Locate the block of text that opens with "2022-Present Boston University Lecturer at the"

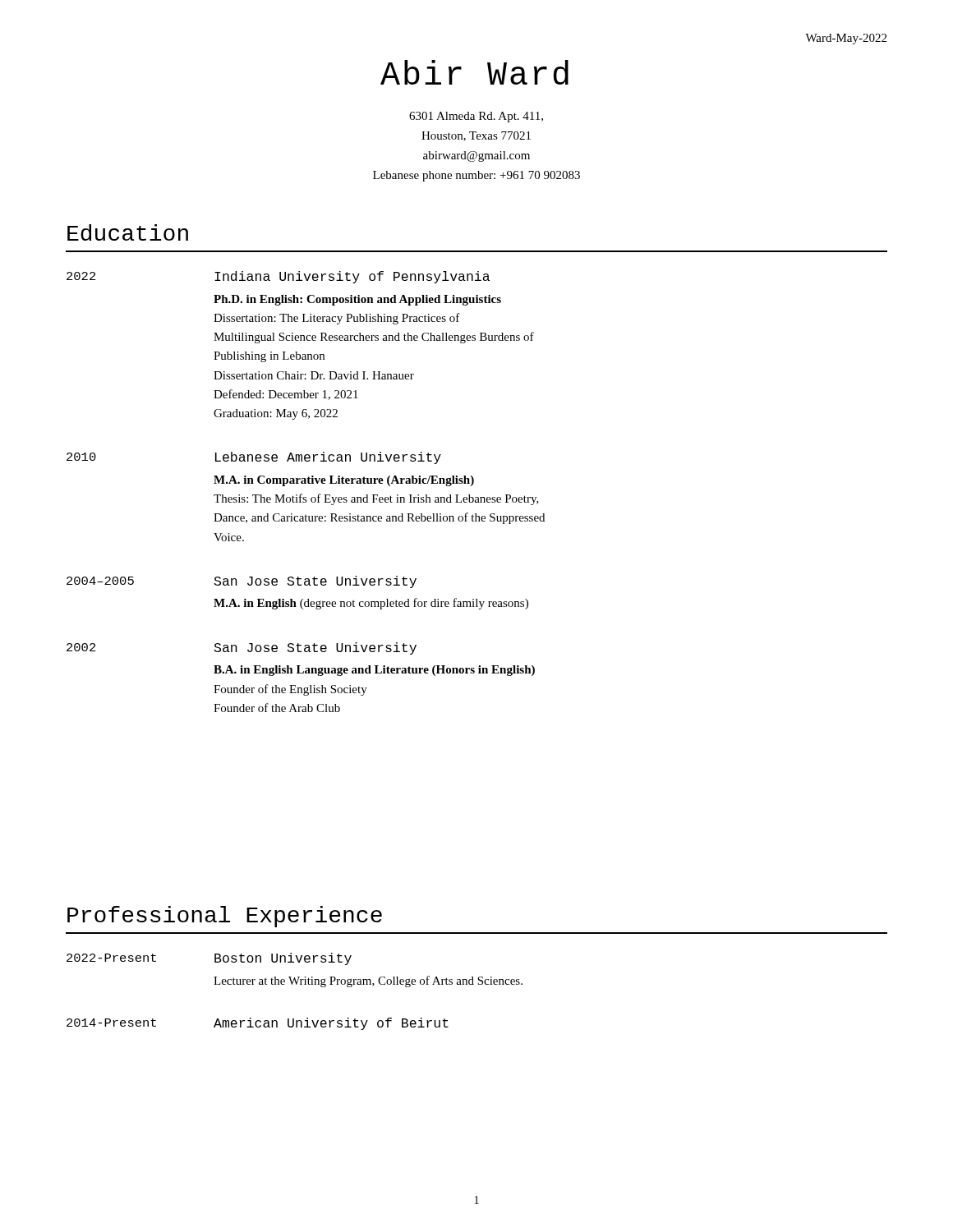[x=476, y=981]
